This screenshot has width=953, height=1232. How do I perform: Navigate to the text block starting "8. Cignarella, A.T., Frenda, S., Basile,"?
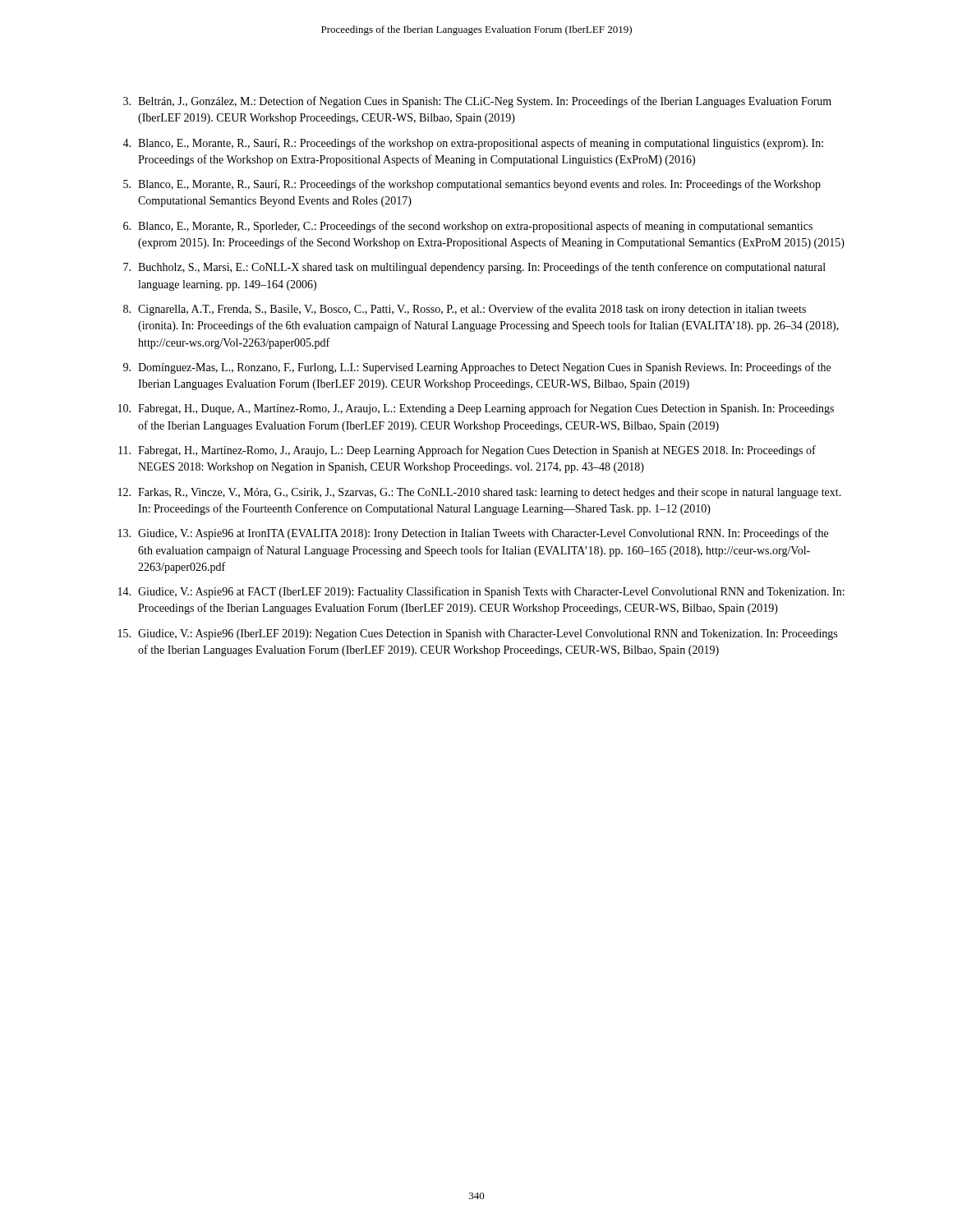(476, 326)
